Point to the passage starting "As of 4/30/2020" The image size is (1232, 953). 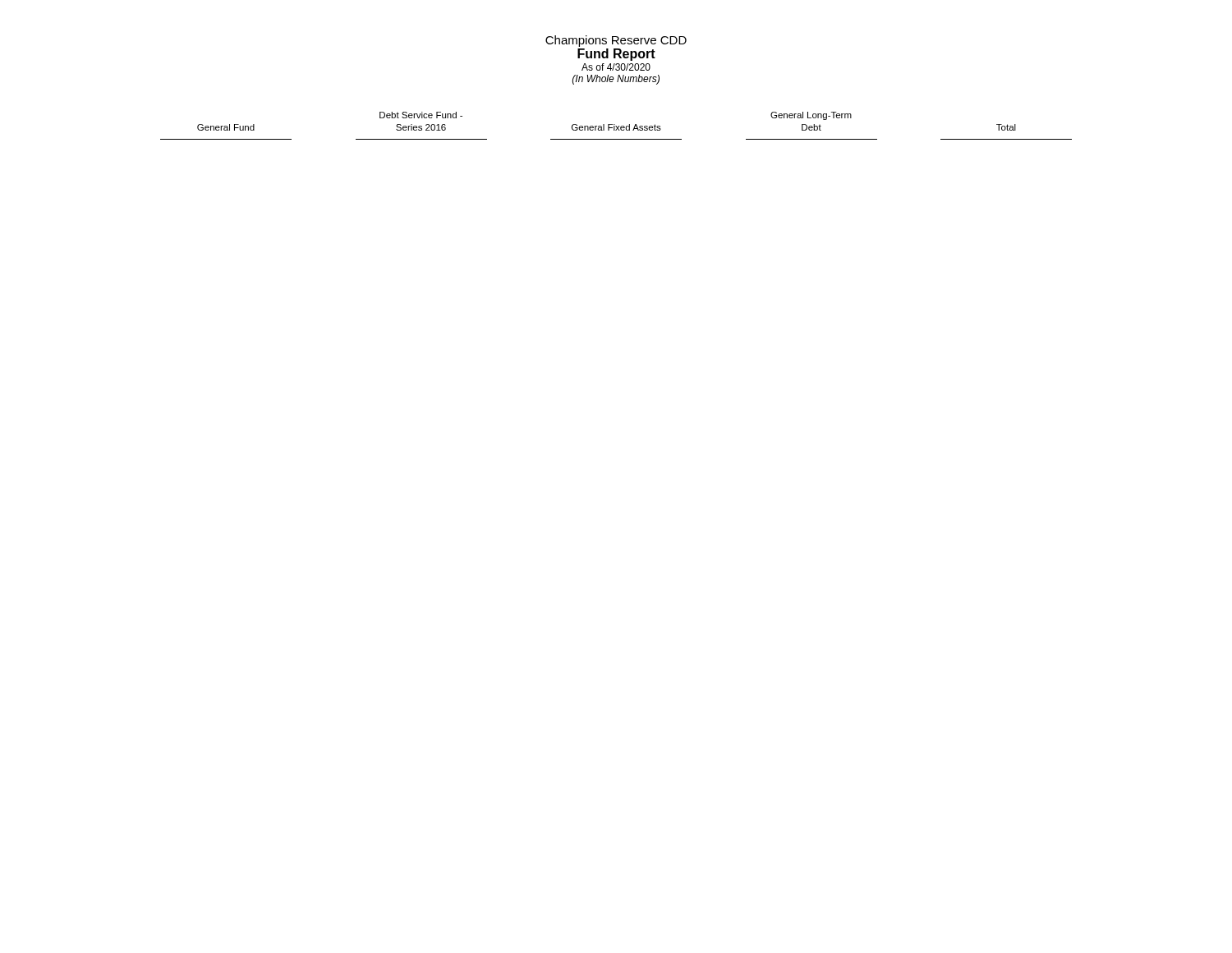(x=616, y=67)
